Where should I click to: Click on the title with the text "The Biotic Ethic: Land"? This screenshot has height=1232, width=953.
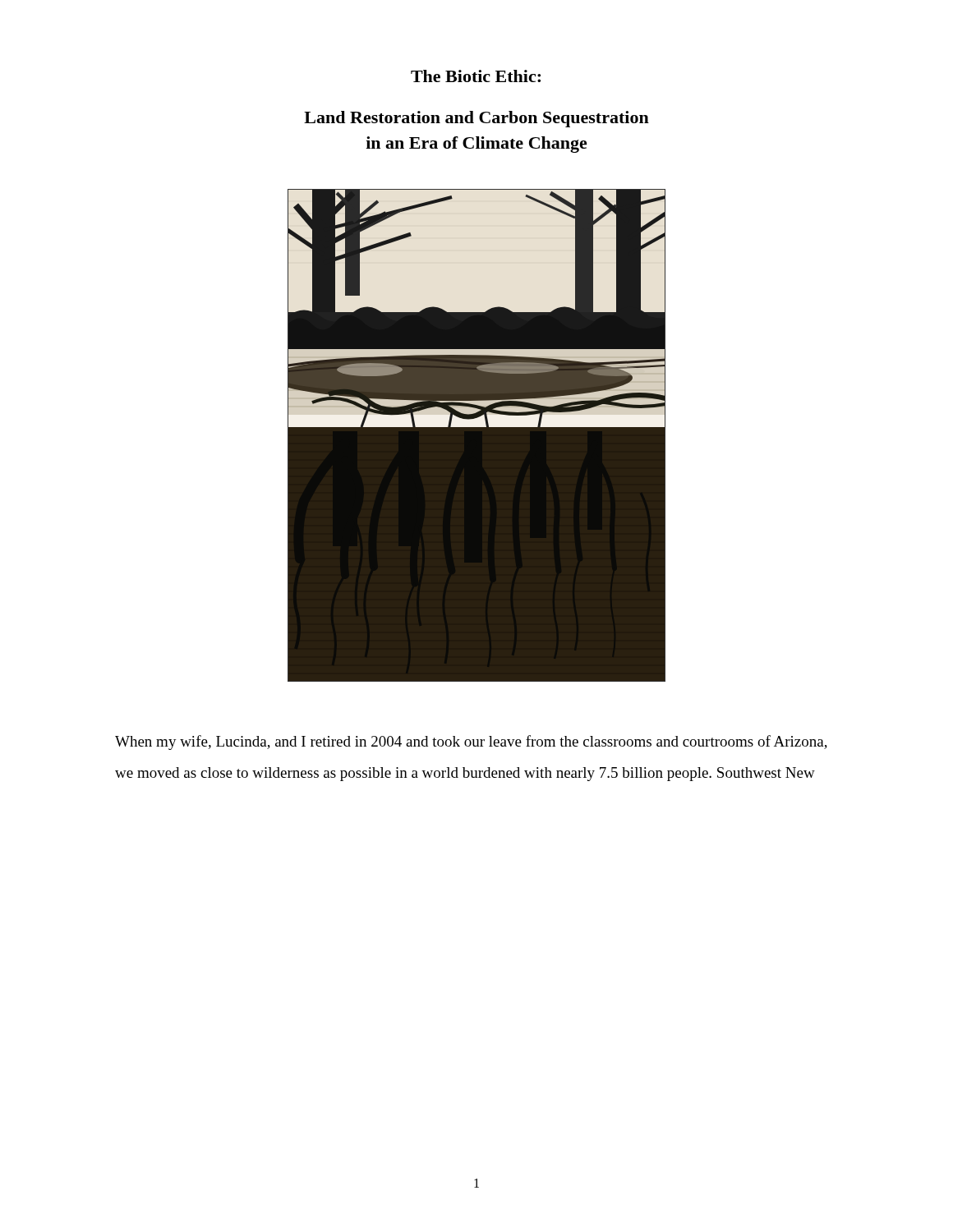(x=476, y=111)
